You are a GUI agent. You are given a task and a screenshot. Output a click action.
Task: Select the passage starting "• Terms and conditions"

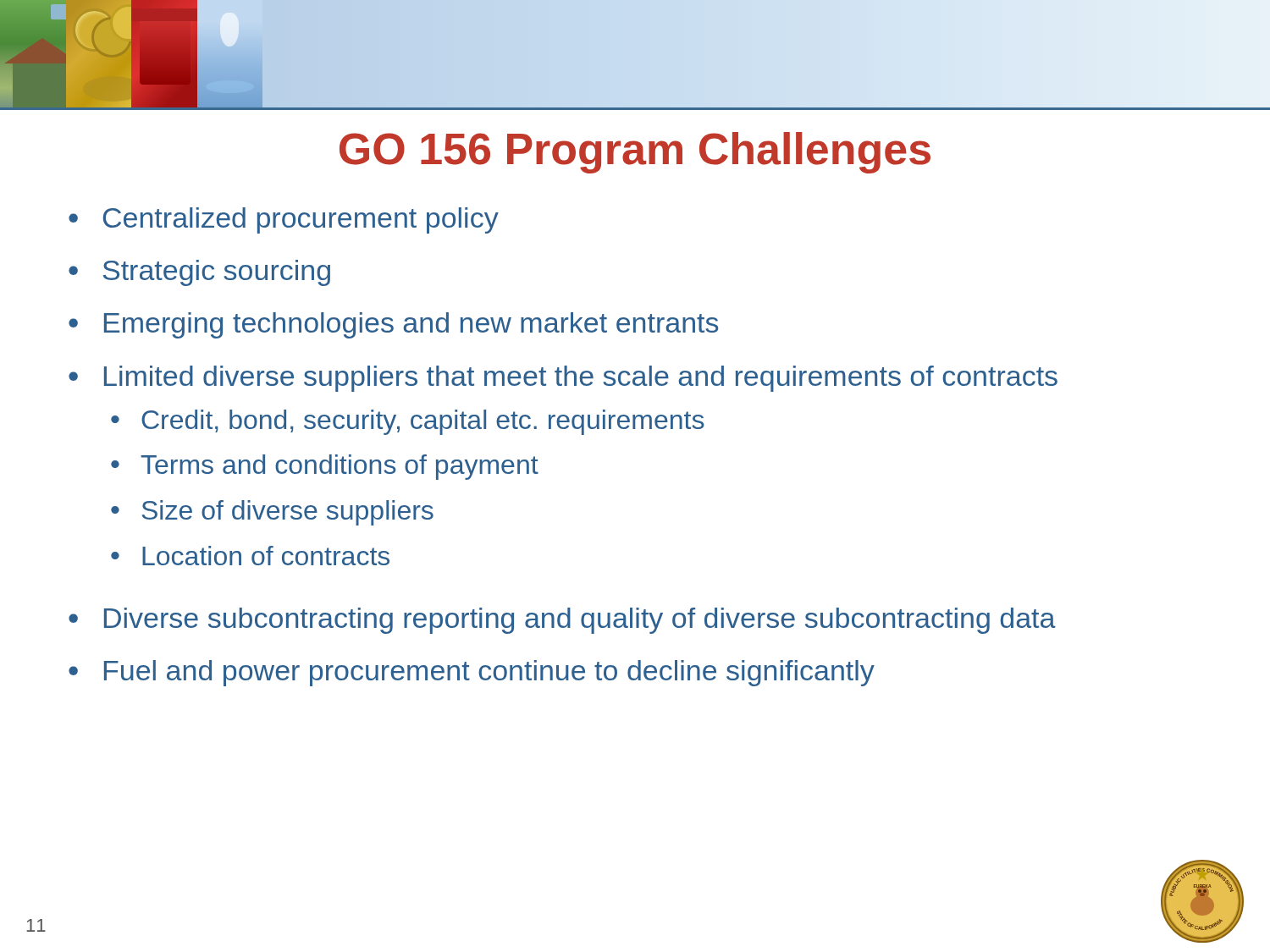coord(324,466)
